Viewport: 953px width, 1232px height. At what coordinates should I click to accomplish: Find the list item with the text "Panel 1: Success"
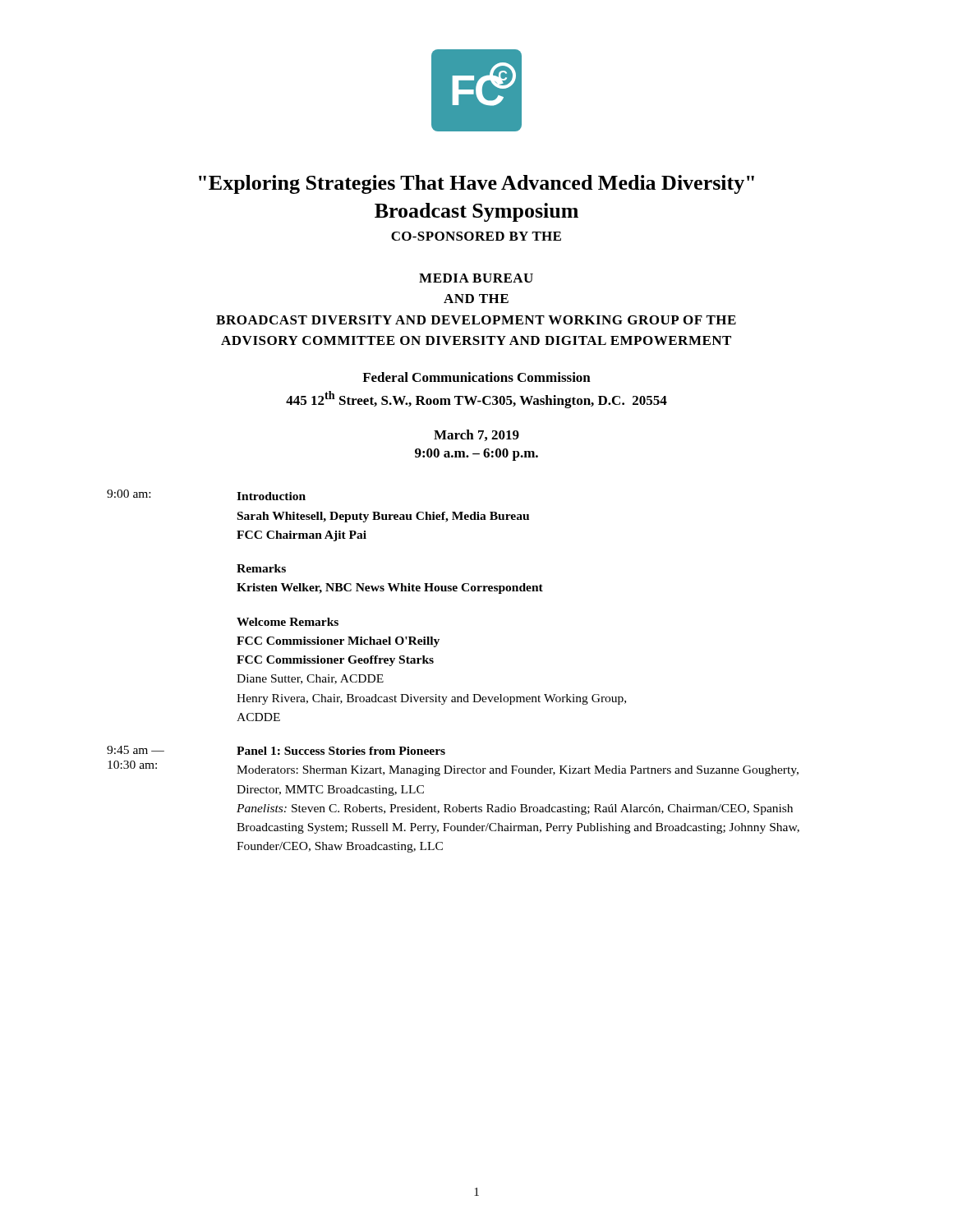click(541, 798)
